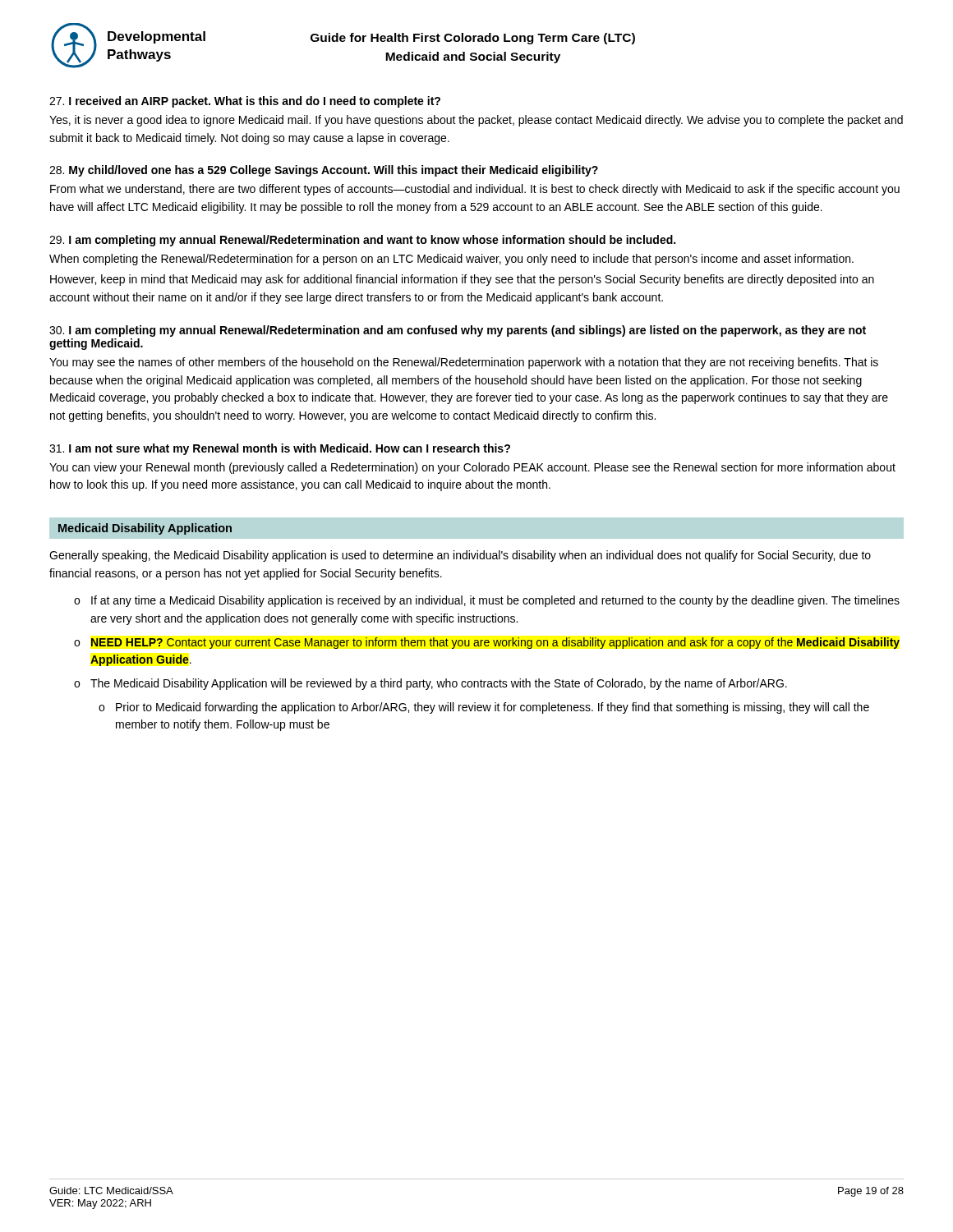Image resolution: width=953 pixels, height=1232 pixels.
Task: Navigate to the text block starting "Medicaid Disability Application"
Action: click(145, 528)
